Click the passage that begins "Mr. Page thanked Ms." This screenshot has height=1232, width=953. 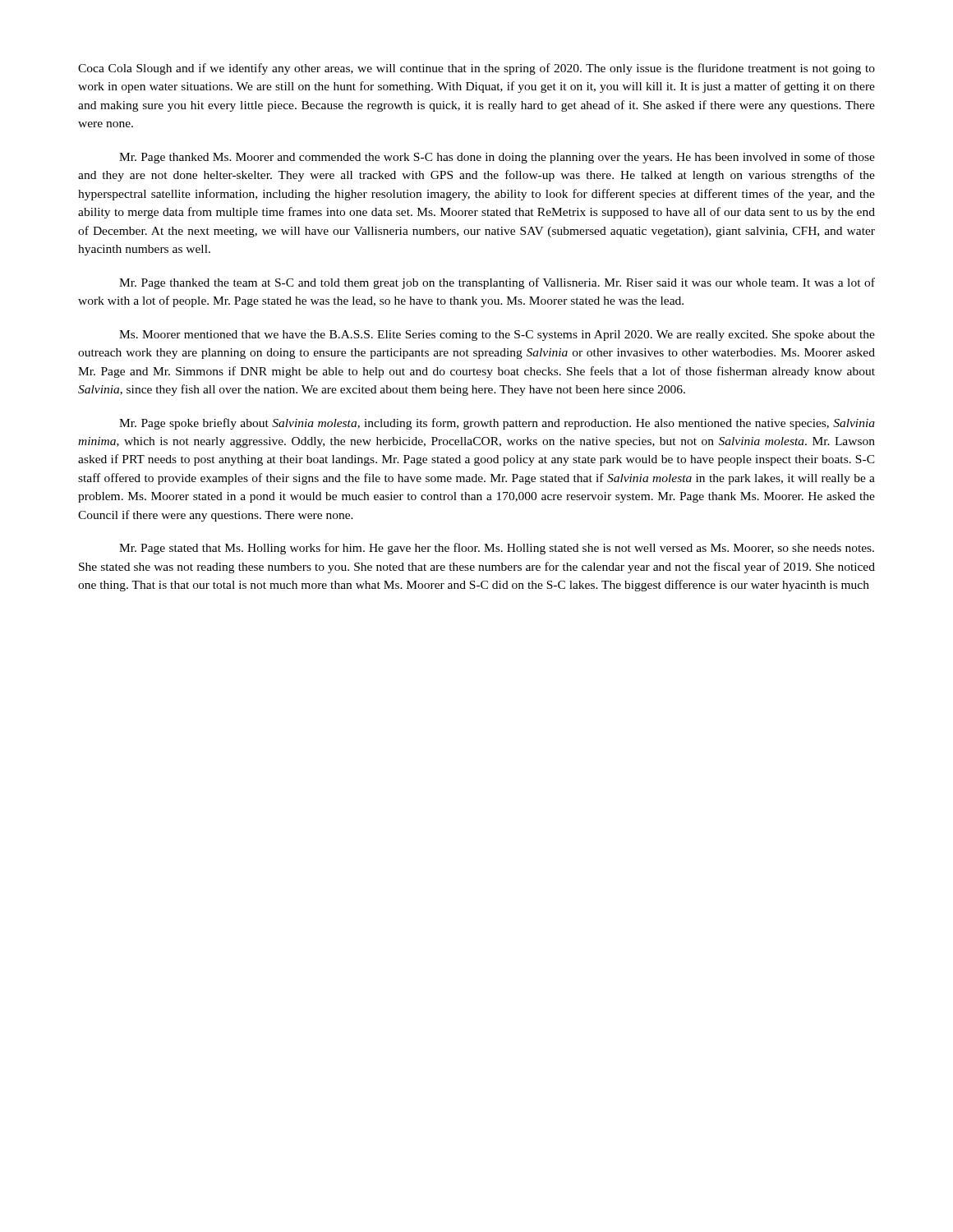(476, 202)
